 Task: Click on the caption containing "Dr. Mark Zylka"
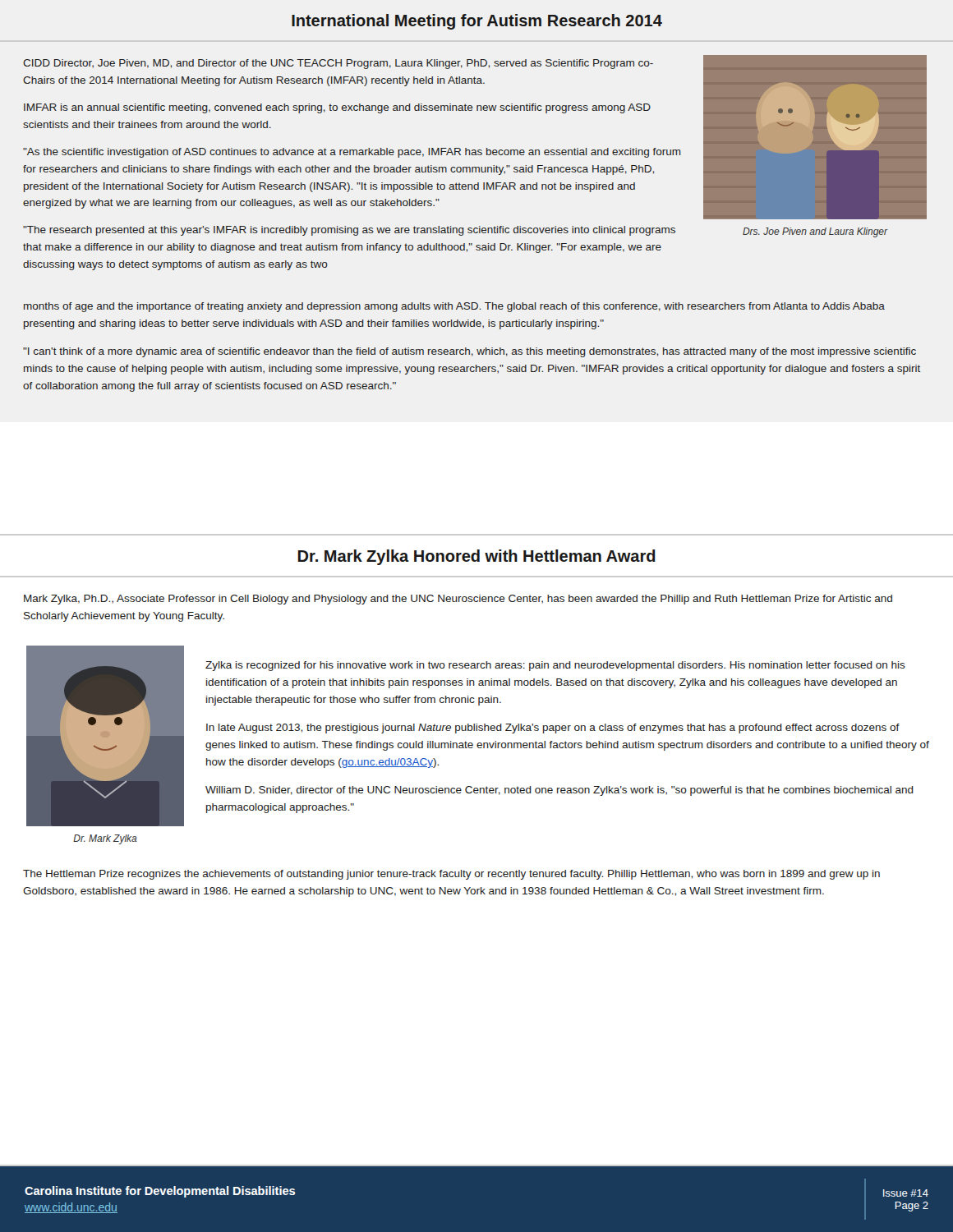105,839
